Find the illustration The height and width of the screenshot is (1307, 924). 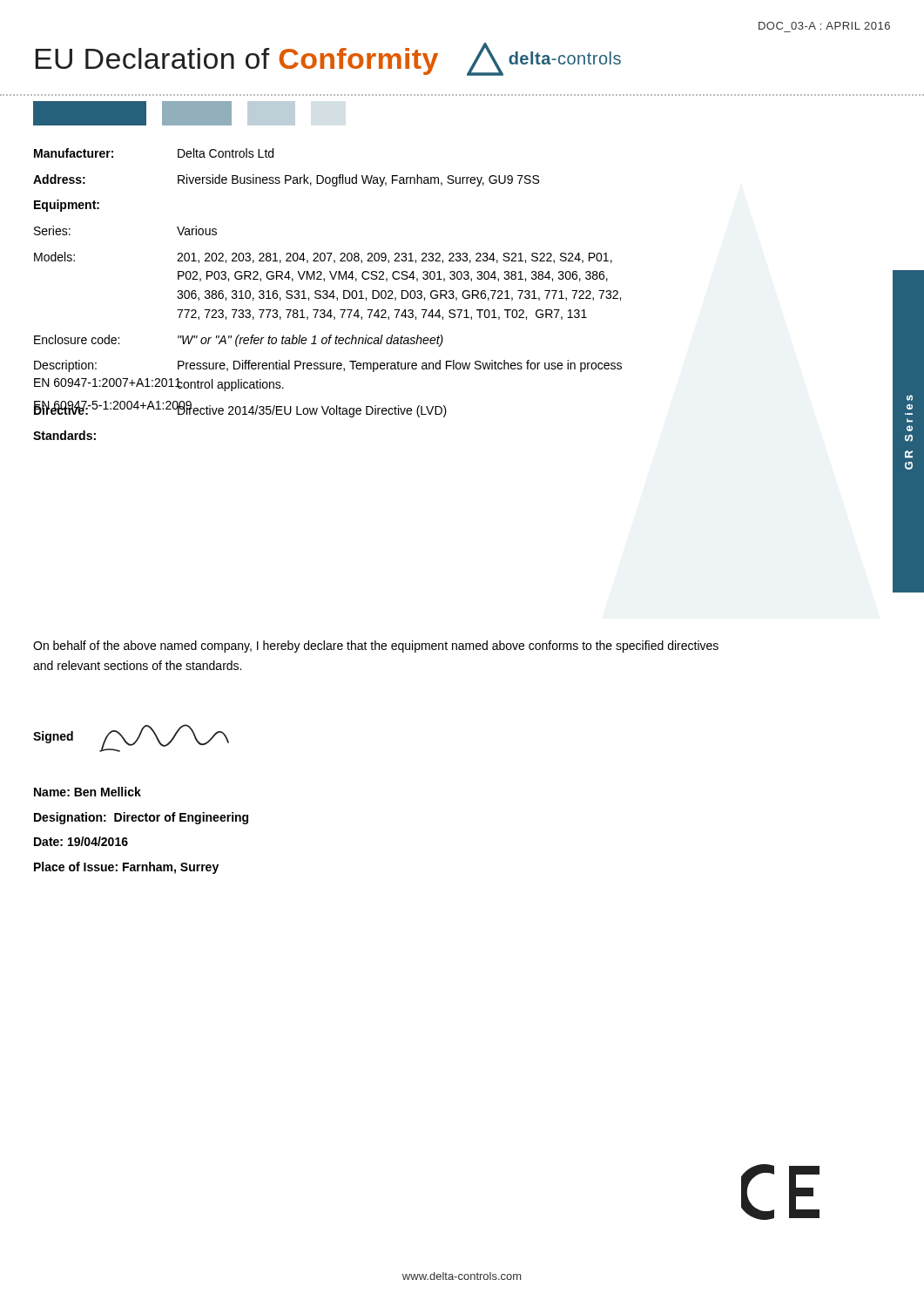pyautogui.click(x=163, y=736)
